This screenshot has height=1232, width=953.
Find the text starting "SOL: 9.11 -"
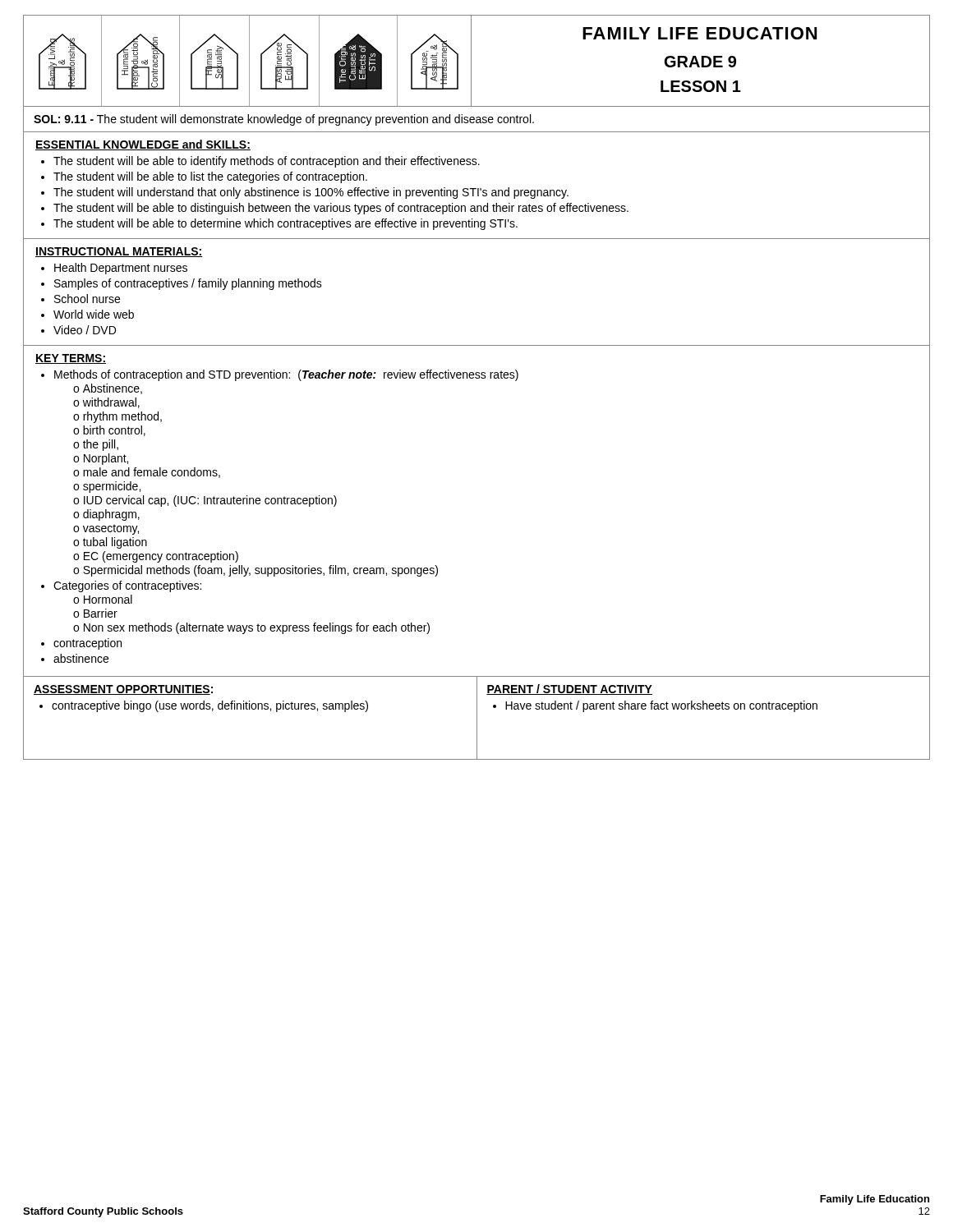click(284, 119)
